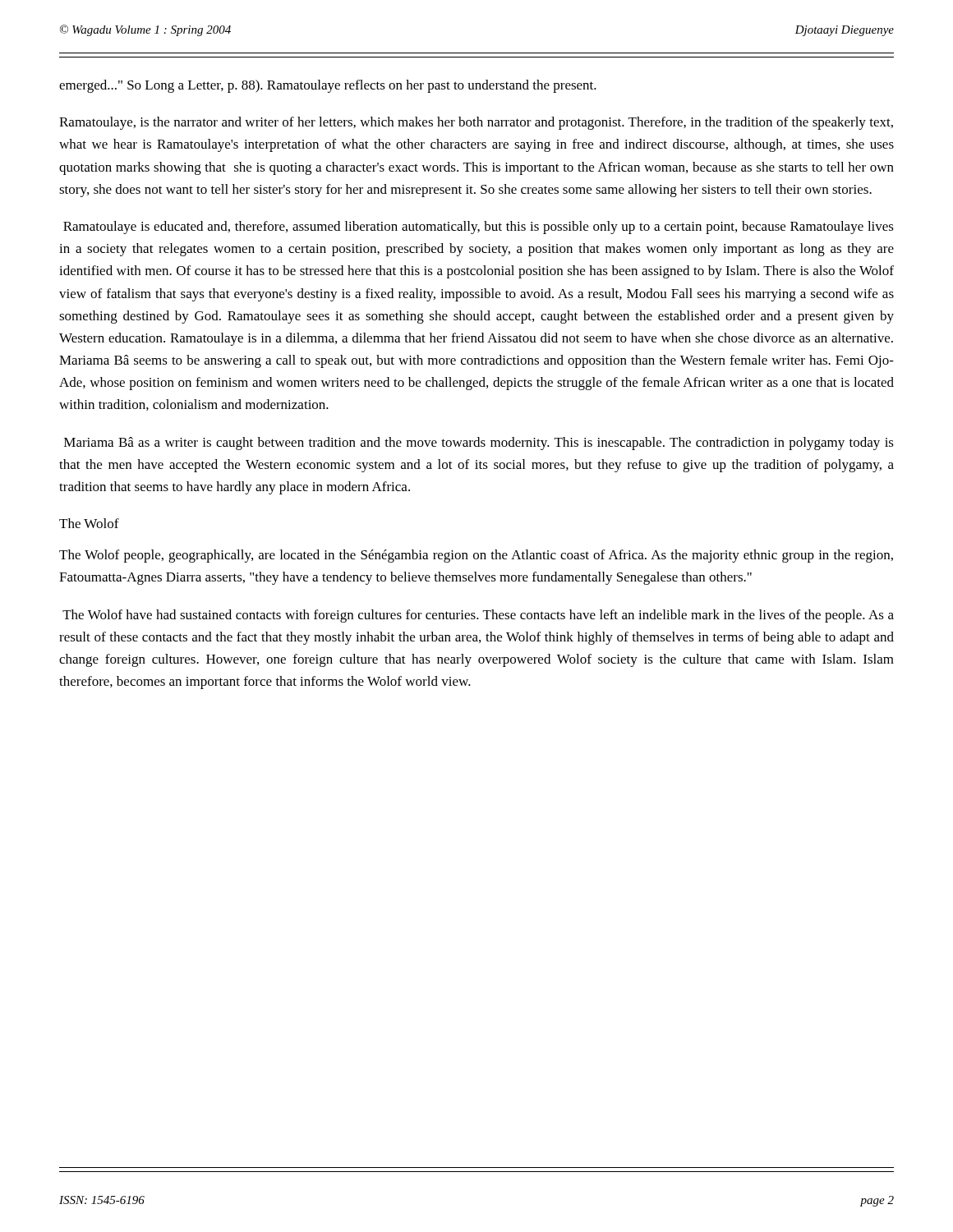Select the text block that says "Mariama Bâ as"
The width and height of the screenshot is (953, 1232).
click(476, 464)
